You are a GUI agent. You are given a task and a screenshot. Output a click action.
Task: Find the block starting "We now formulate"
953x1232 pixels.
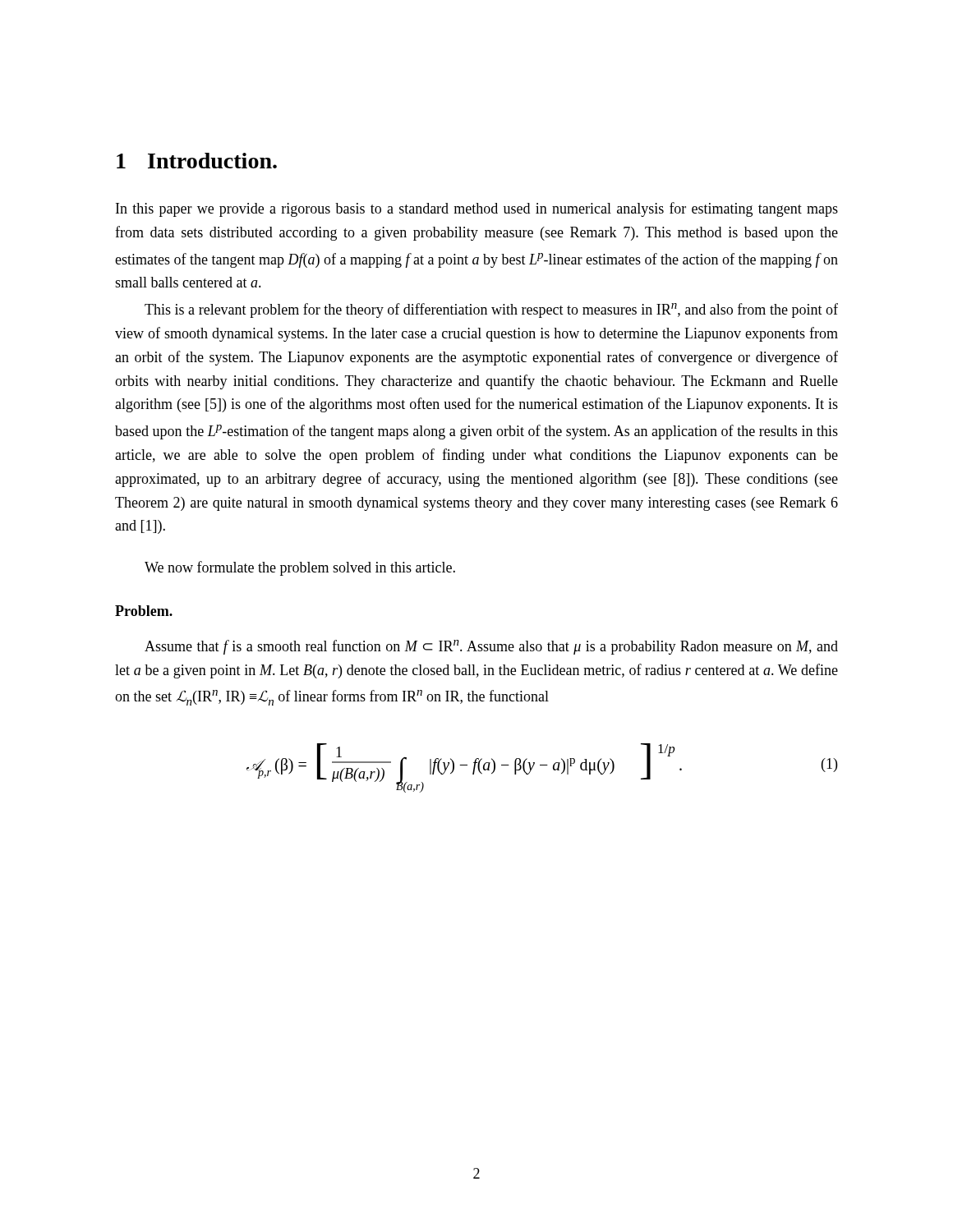point(300,568)
